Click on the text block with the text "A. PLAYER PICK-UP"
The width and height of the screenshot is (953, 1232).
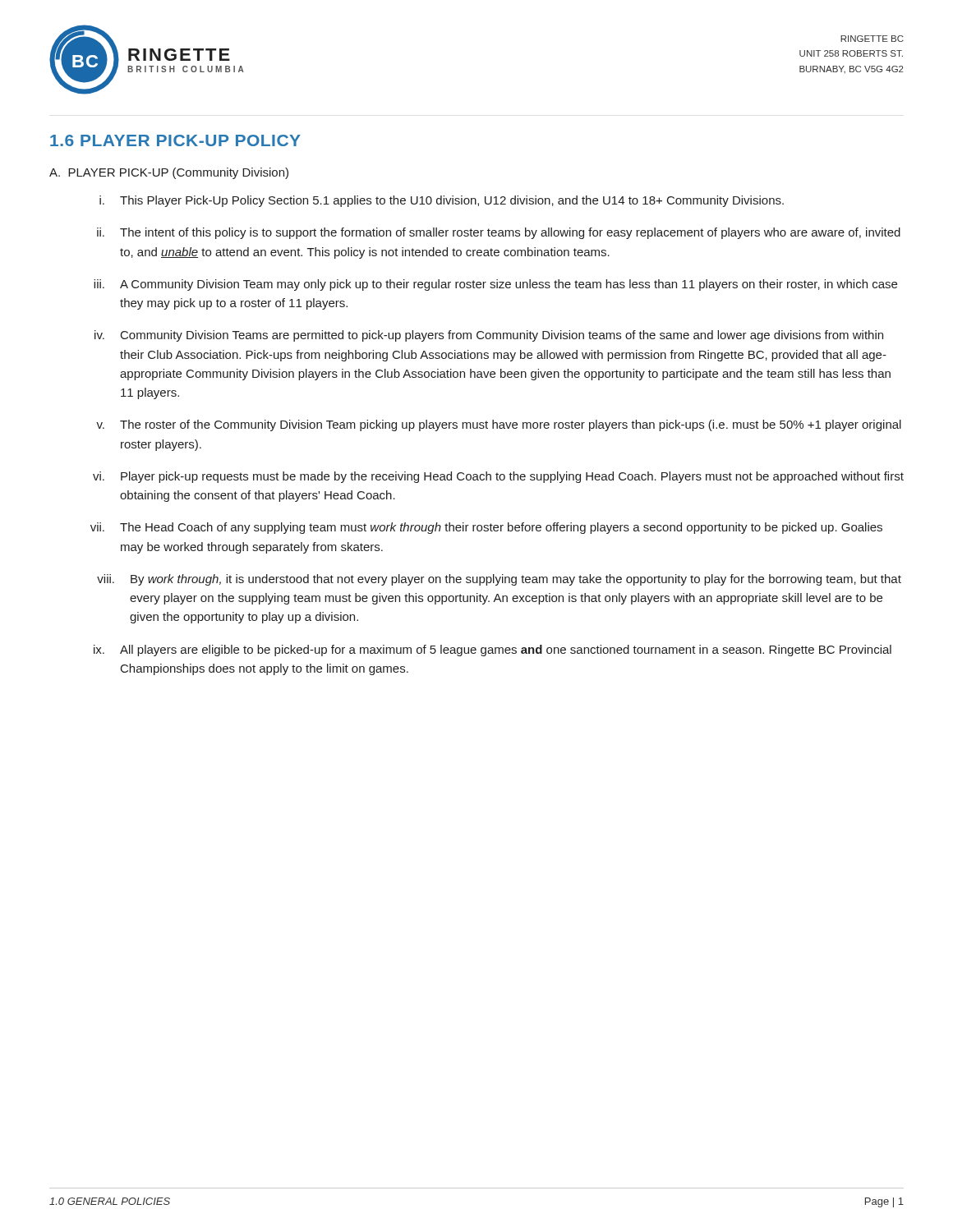coord(169,172)
